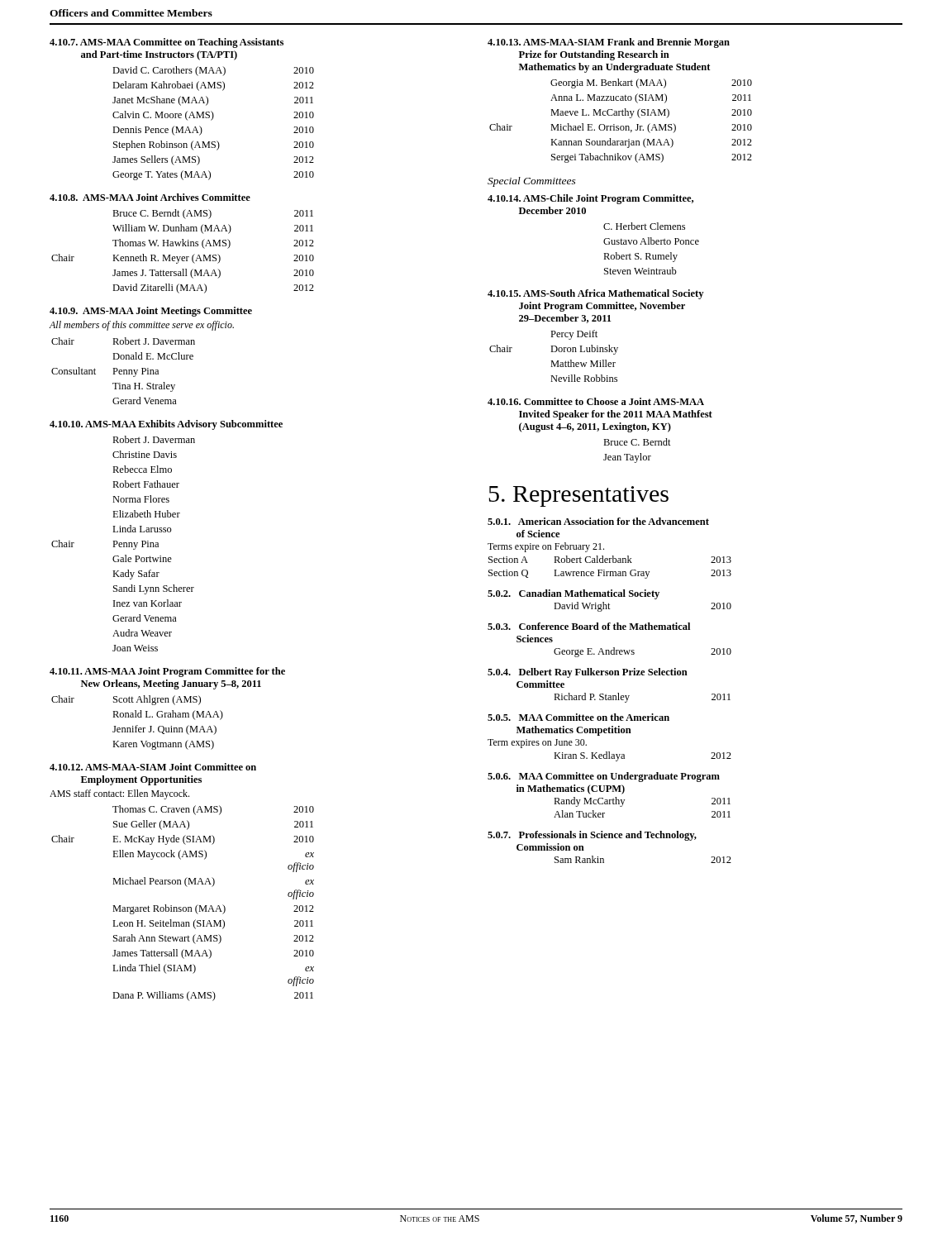Locate the section header that opens with "4.10.10. AMS-MAA Exhibits Advisory"

166,425
